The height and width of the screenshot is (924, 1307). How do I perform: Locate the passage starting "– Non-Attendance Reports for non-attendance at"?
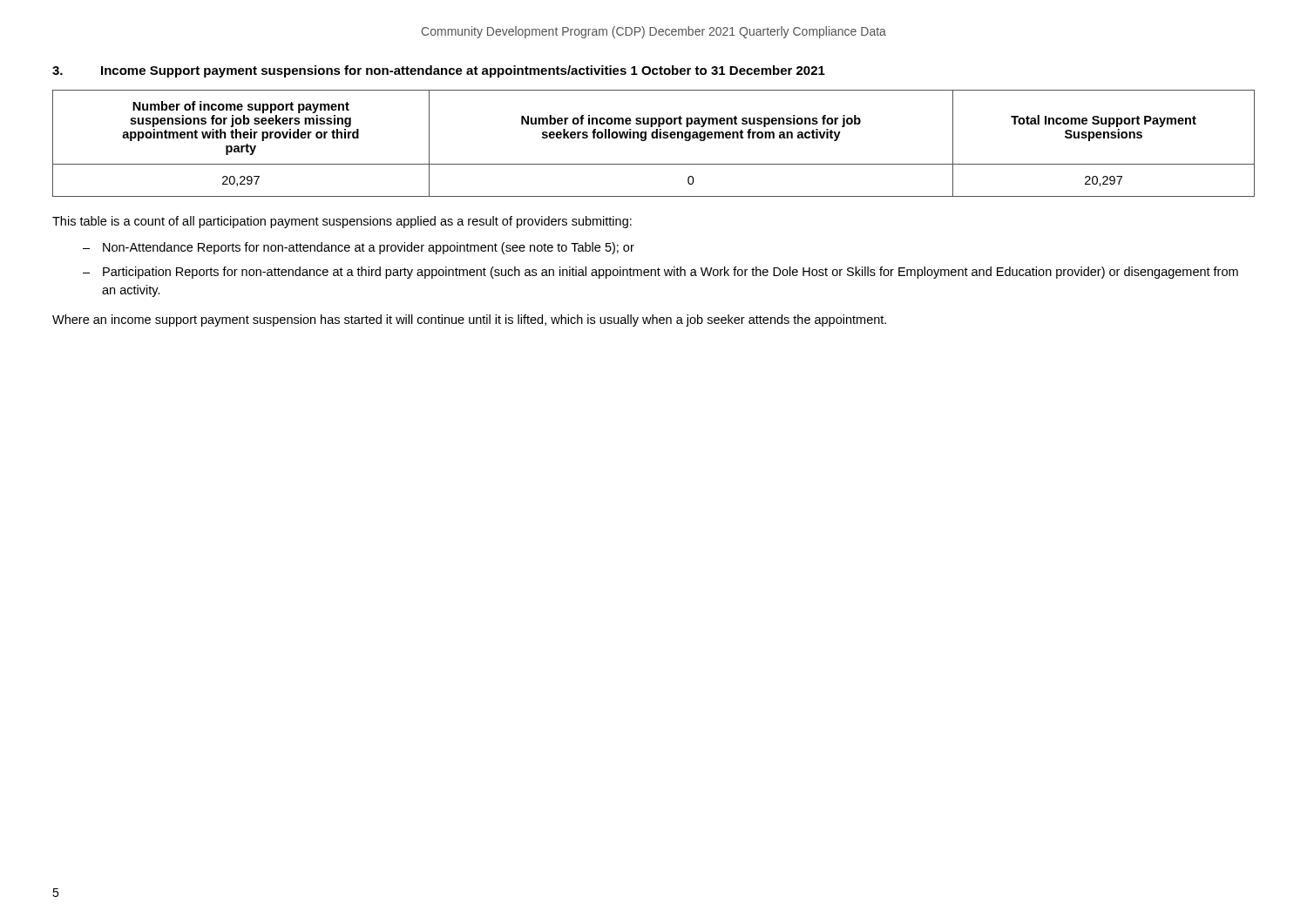coord(359,248)
